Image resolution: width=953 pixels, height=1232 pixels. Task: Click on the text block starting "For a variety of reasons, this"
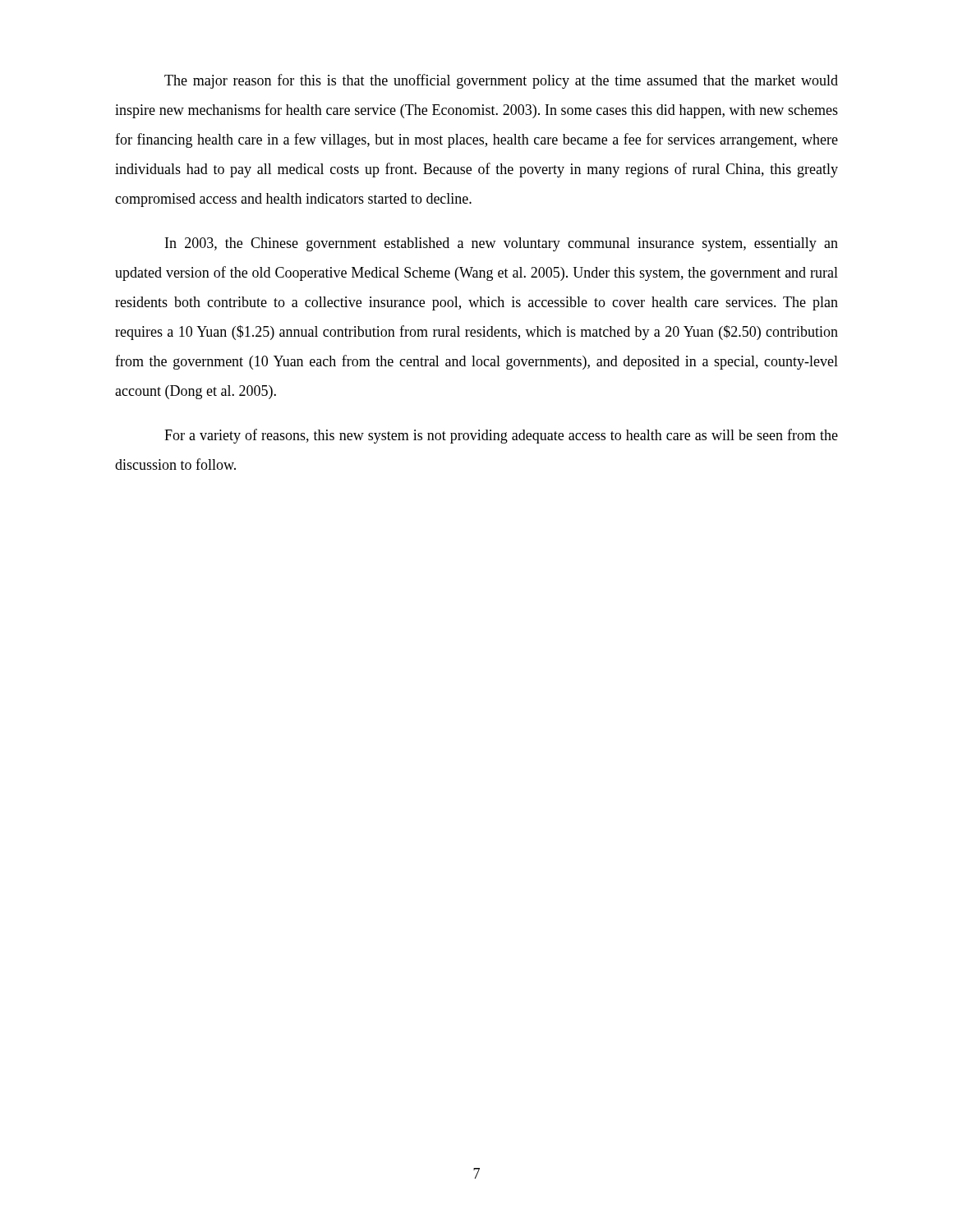click(476, 450)
